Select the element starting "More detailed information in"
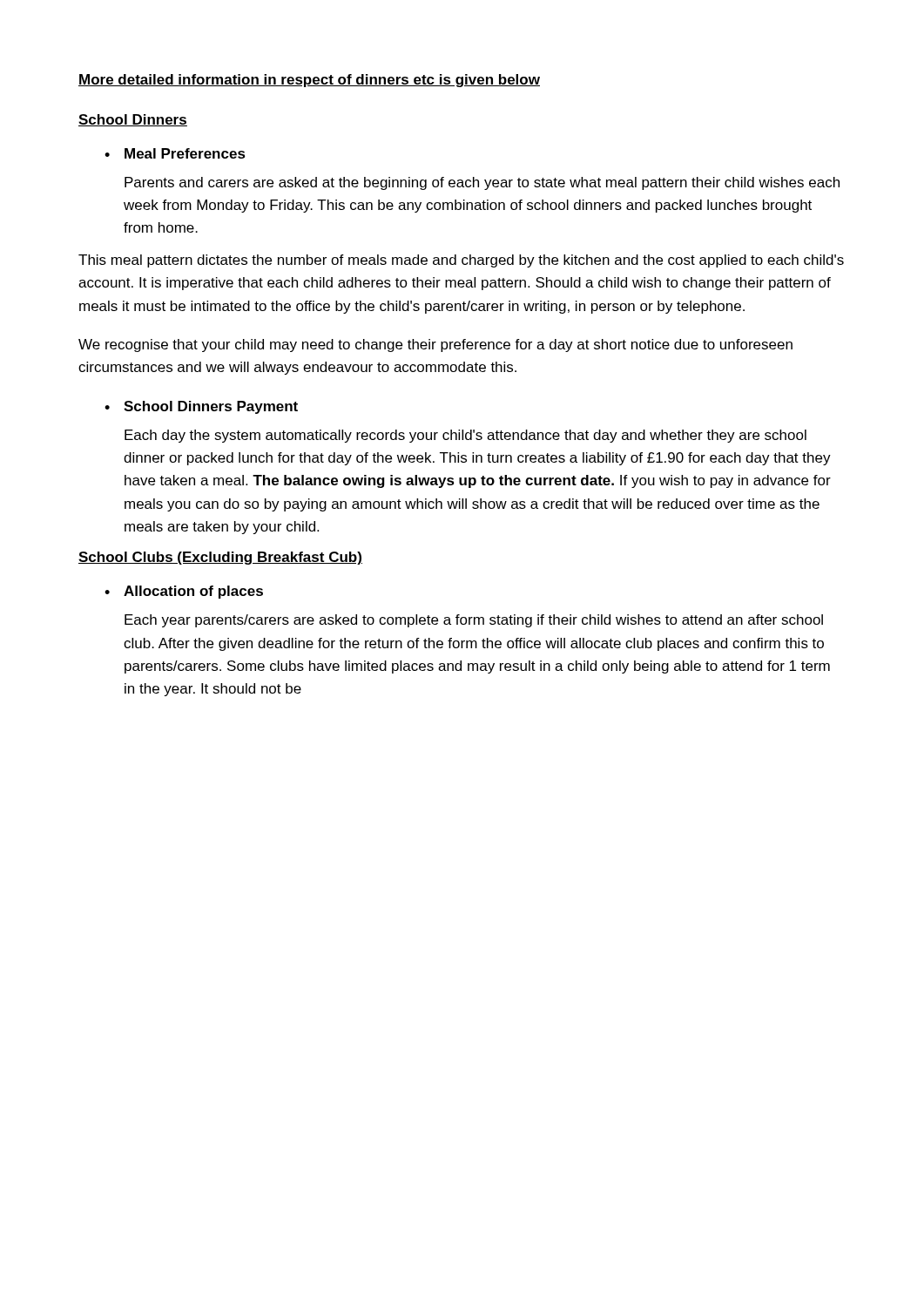Viewport: 924px width, 1307px height. [309, 80]
